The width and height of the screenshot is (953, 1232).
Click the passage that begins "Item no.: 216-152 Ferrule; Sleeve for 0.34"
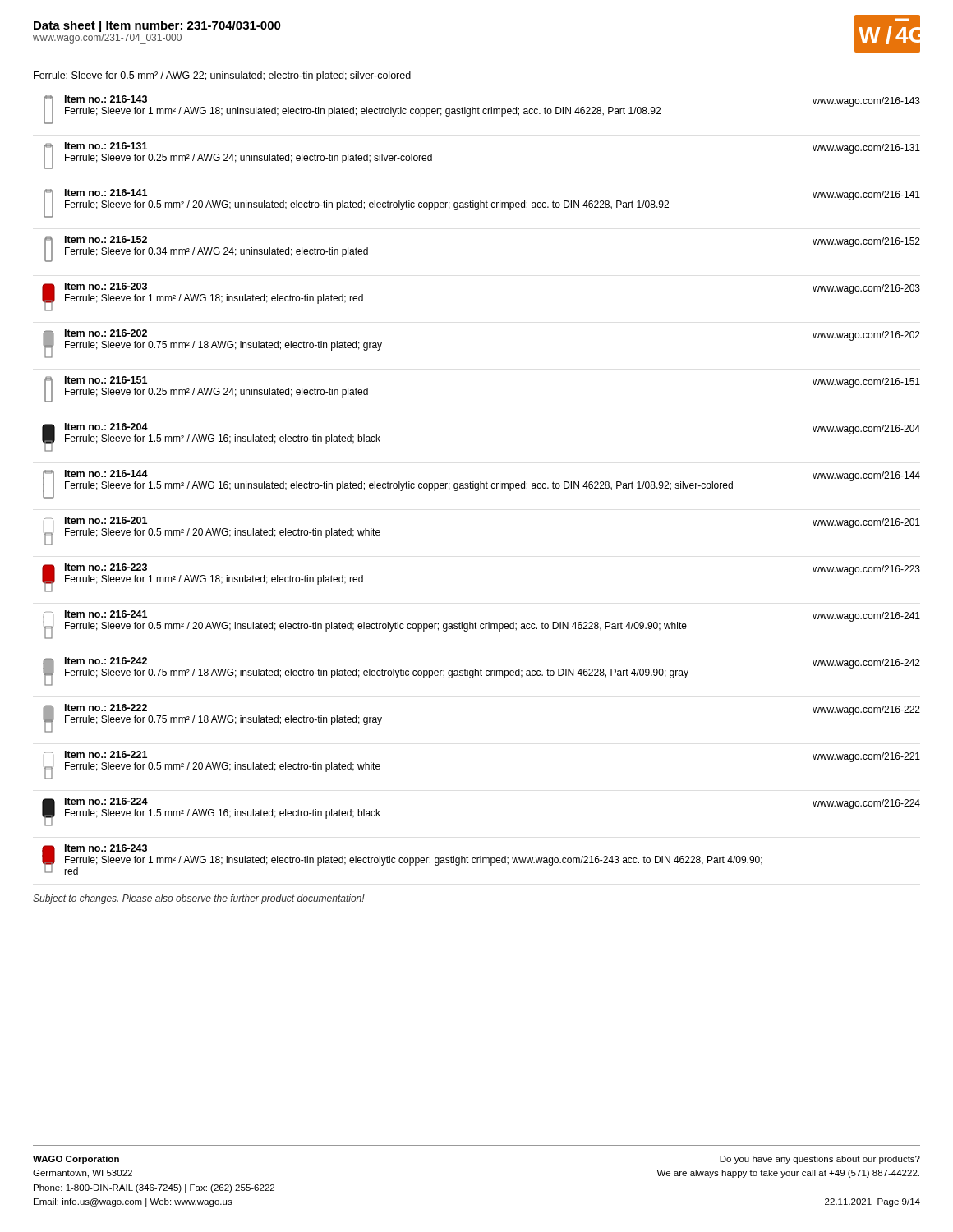[x=144, y=249]
